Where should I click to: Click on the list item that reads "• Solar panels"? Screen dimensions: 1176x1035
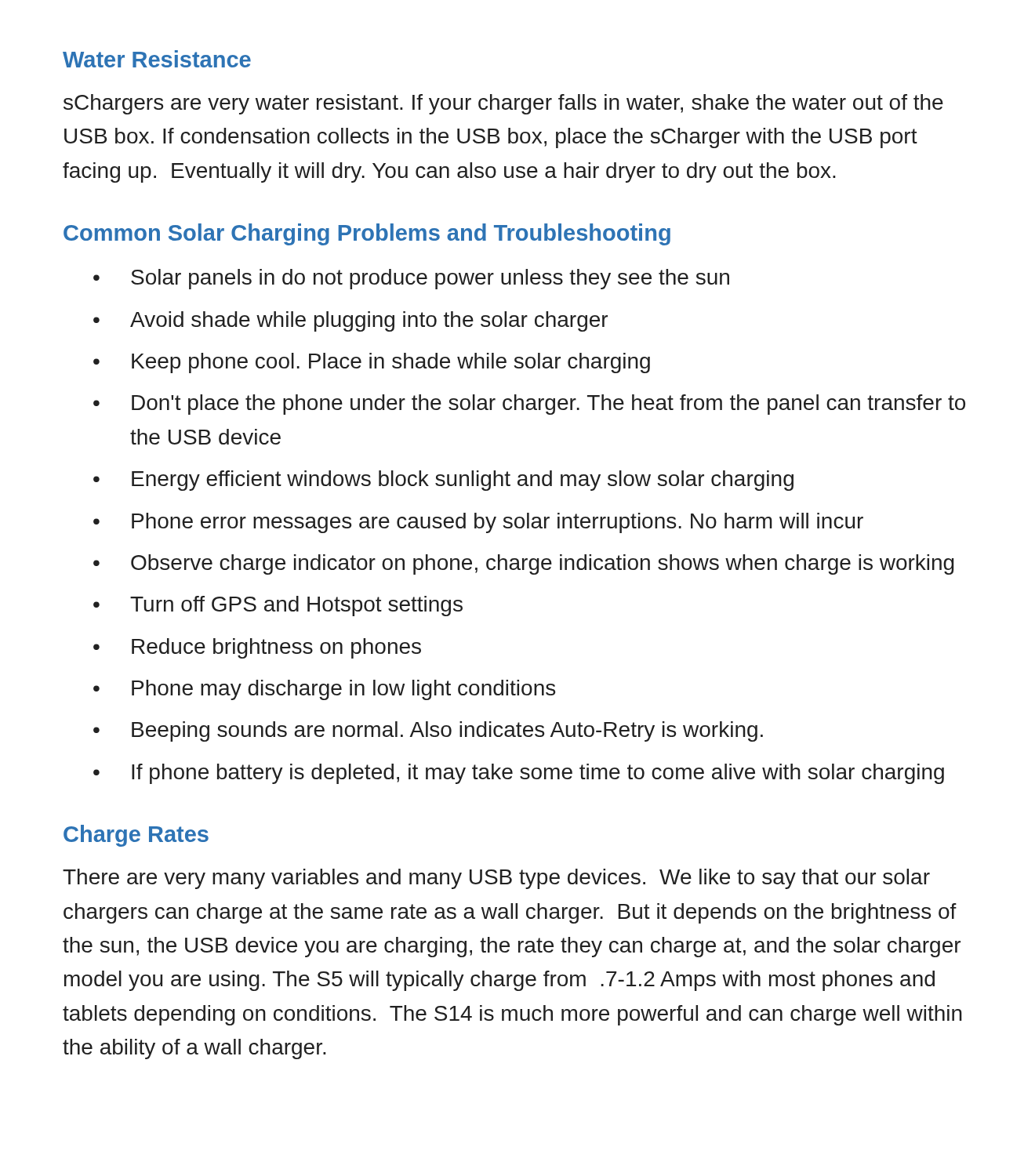point(518,277)
